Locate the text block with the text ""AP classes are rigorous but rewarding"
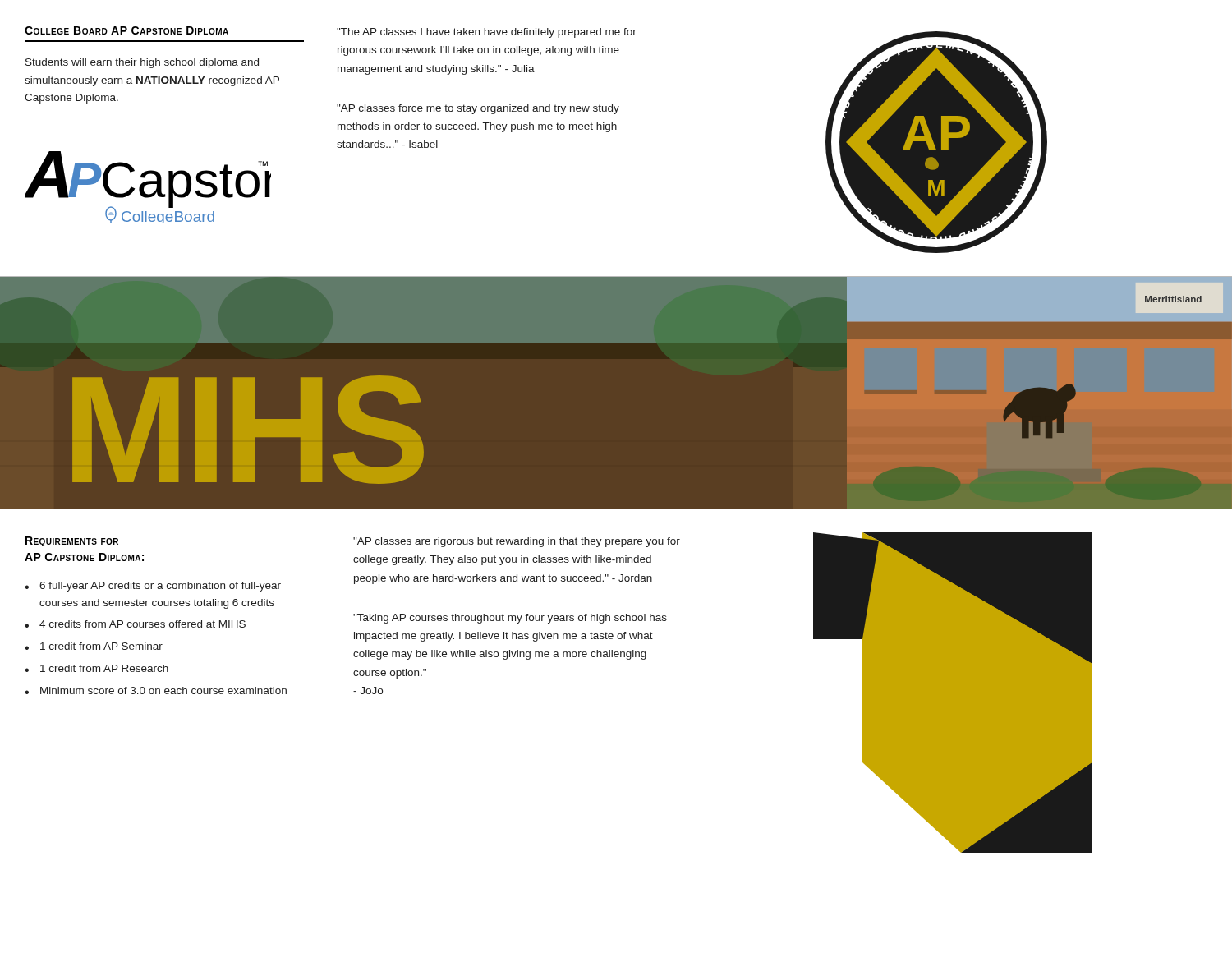Image resolution: width=1232 pixels, height=953 pixels. click(517, 559)
